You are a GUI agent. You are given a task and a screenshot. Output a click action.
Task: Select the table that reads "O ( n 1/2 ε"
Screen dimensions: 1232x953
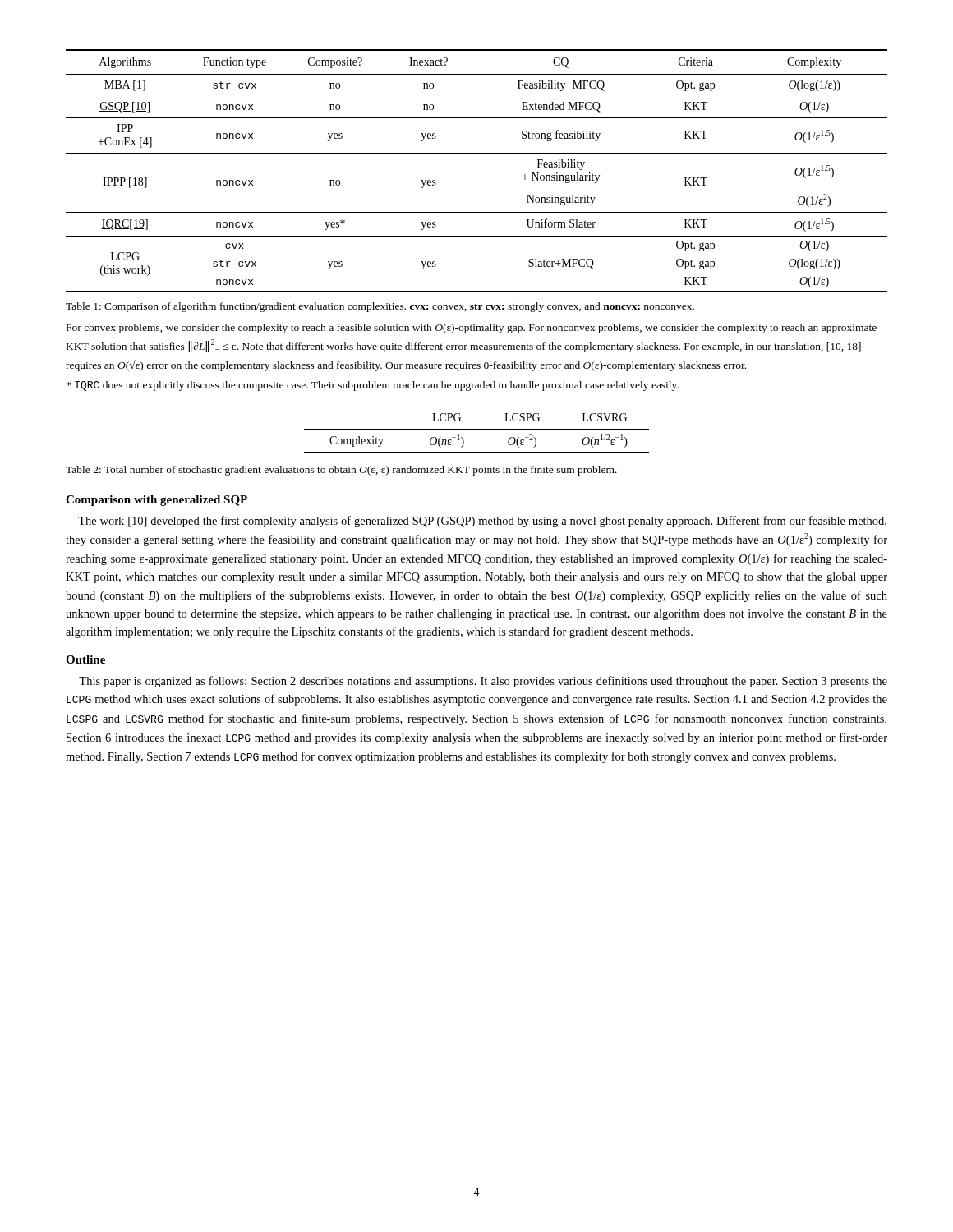[476, 432]
